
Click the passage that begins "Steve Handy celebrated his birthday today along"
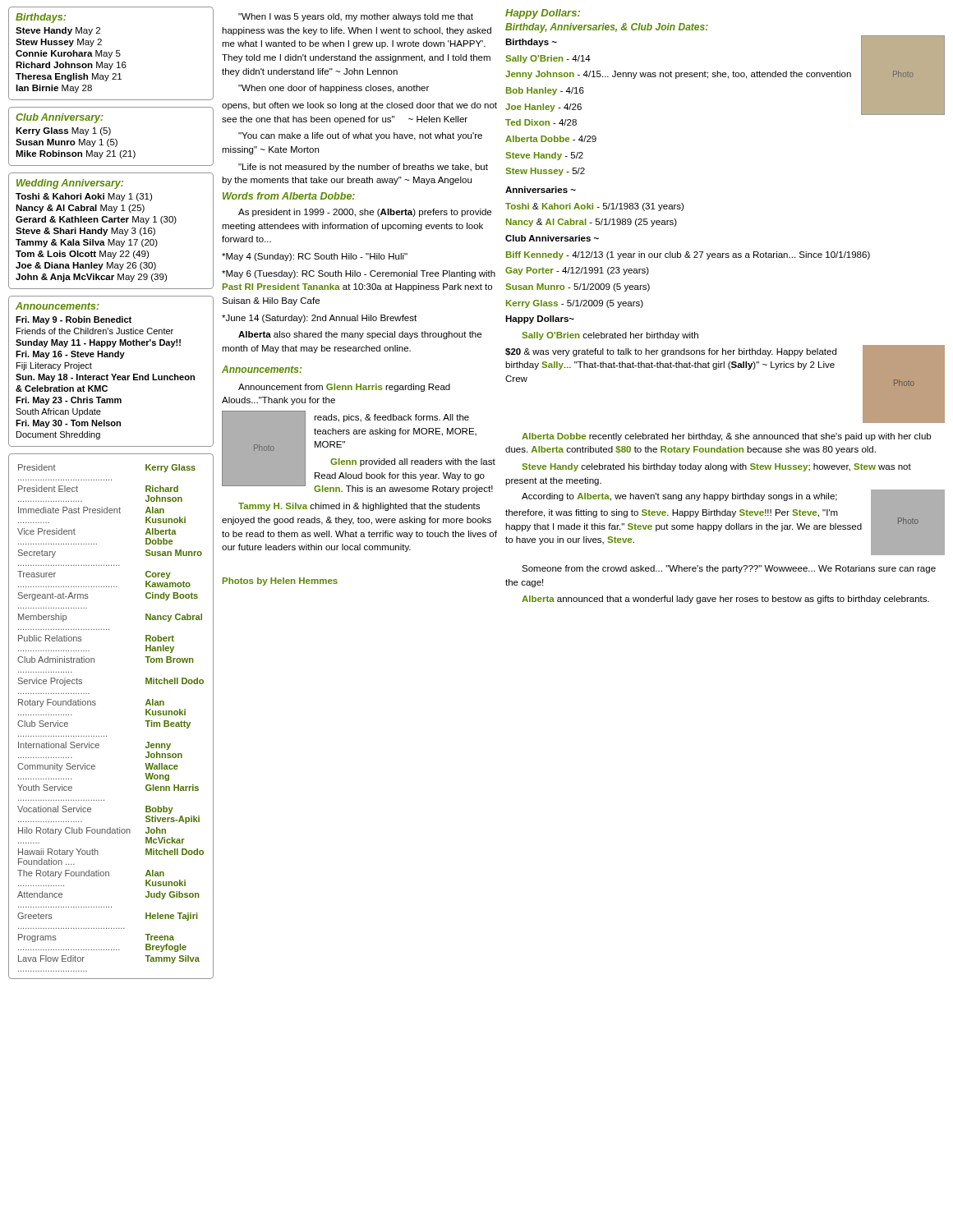[x=725, y=508]
